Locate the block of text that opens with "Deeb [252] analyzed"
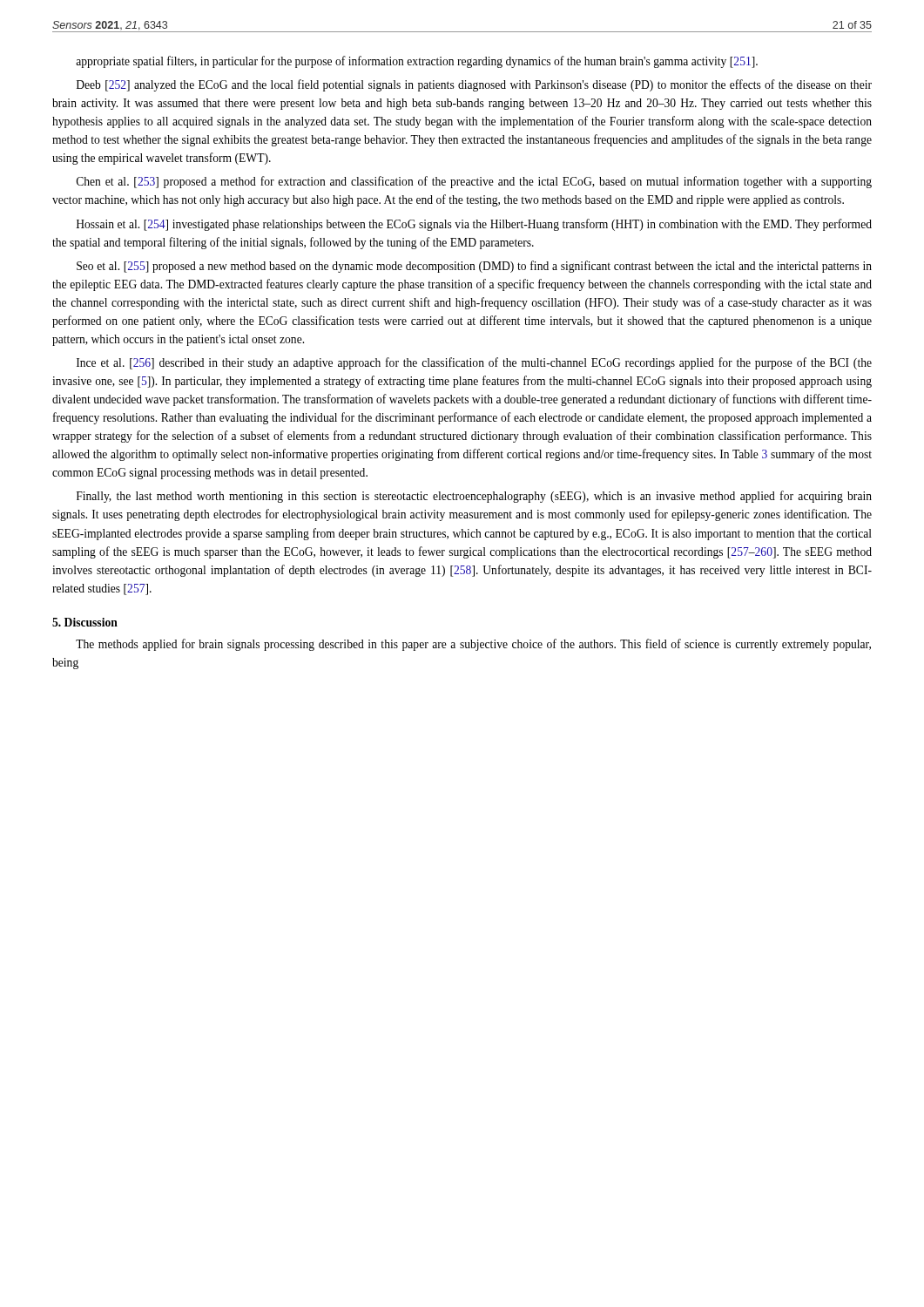Viewport: 924px width, 1307px height. tap(462, 122)
